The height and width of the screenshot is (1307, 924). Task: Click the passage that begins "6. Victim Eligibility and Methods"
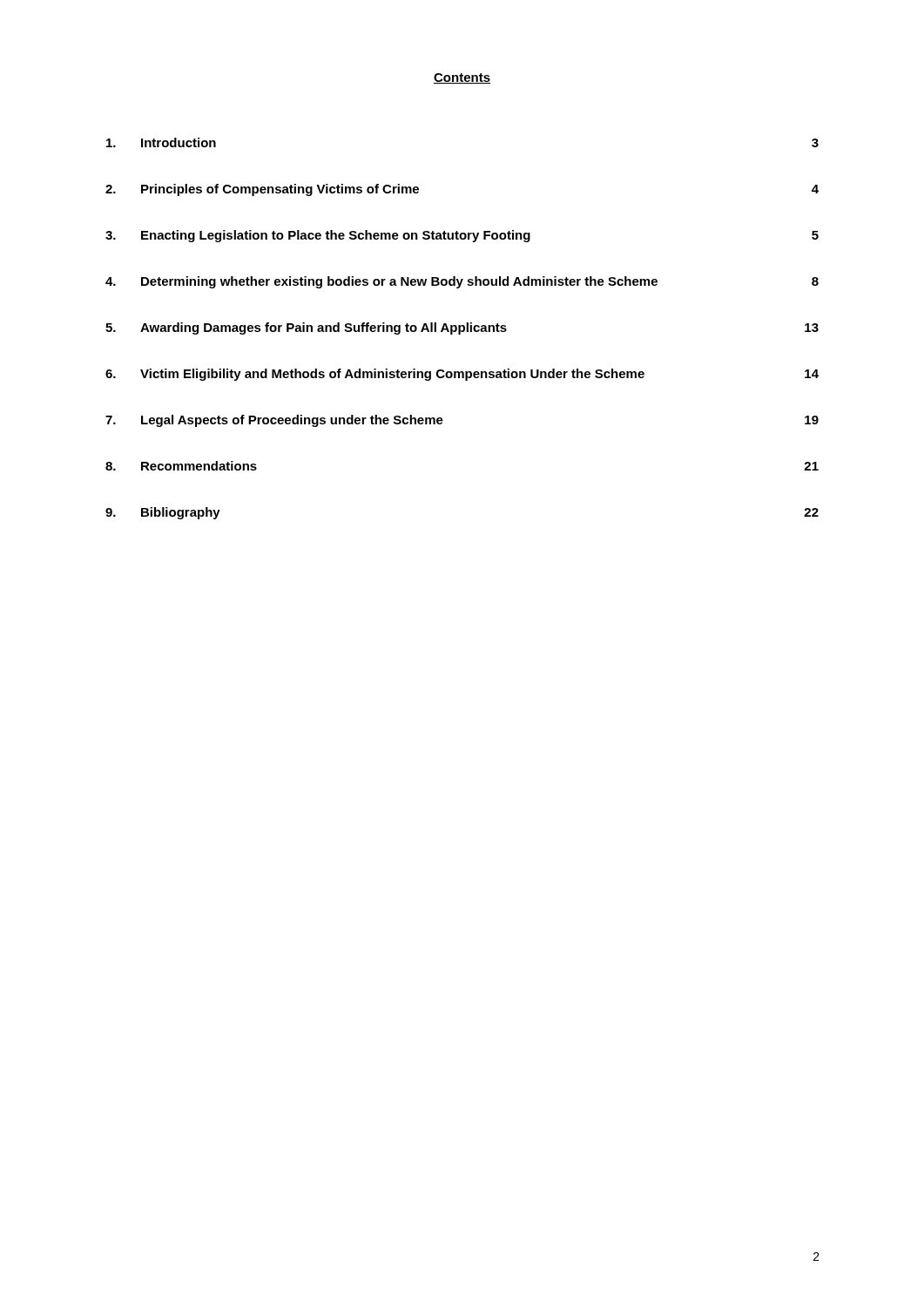click(x=462, y=373)
